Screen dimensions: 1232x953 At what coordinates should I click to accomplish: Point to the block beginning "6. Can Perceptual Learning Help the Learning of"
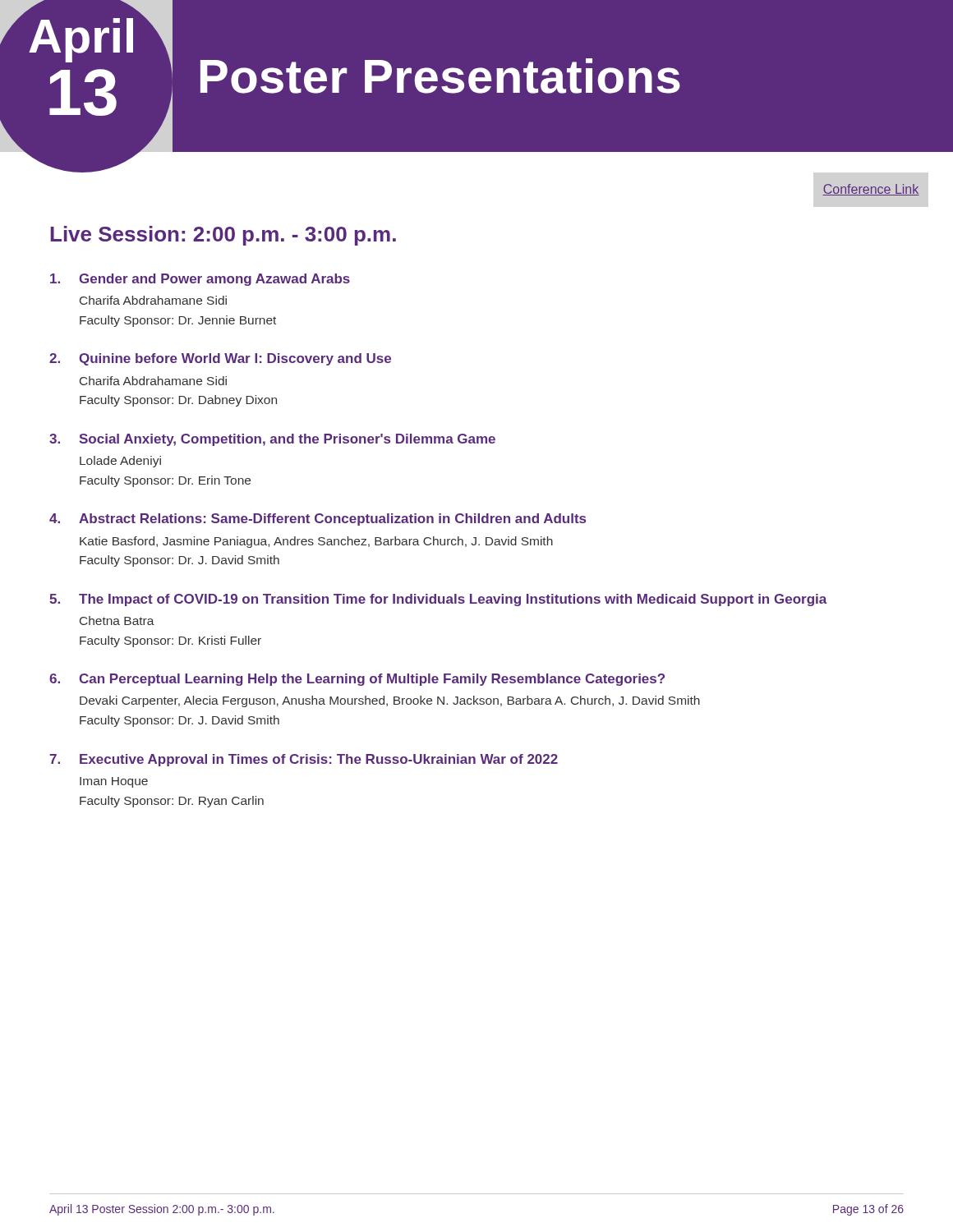476,700
